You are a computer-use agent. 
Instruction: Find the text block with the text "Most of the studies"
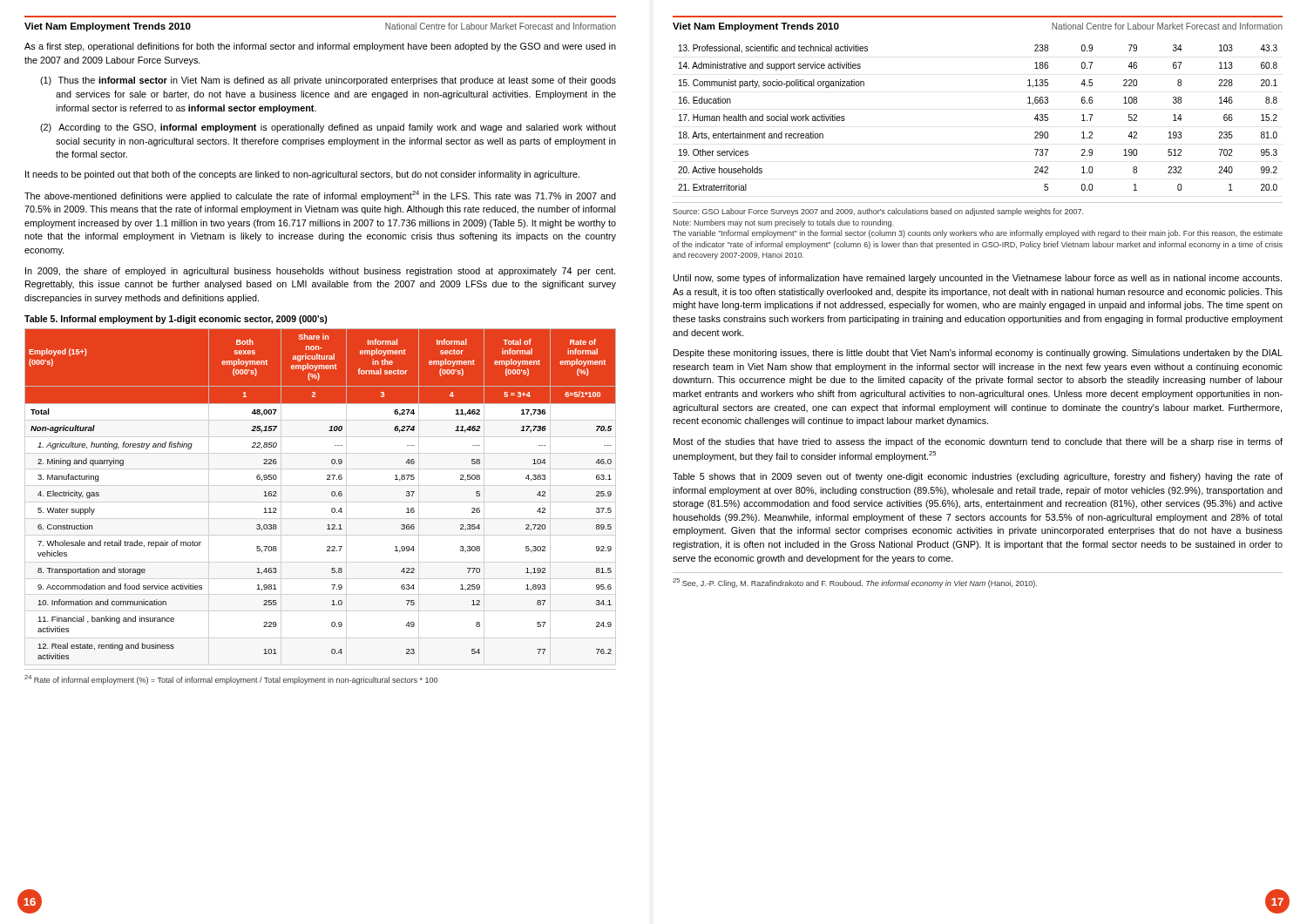[978, 449]
